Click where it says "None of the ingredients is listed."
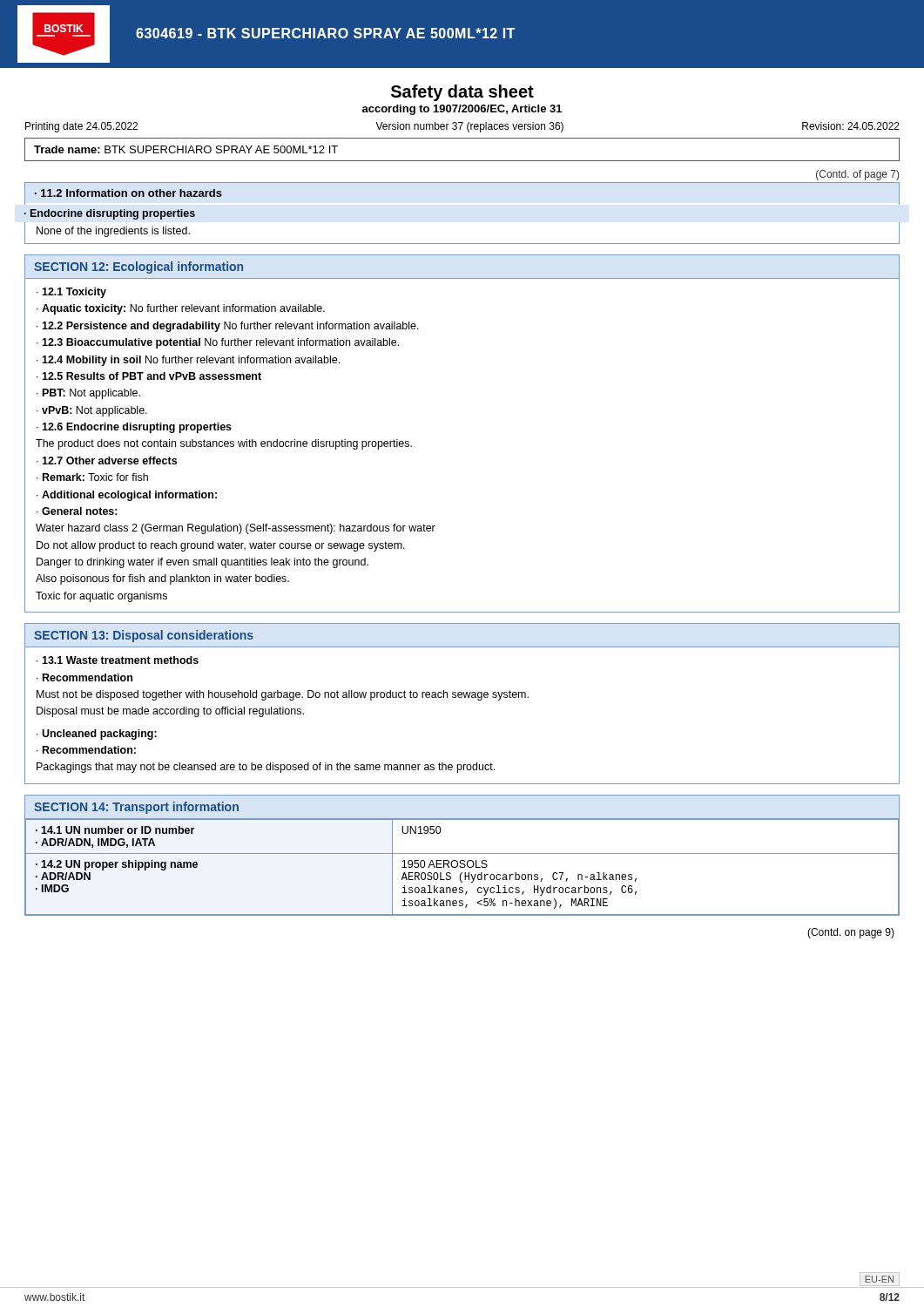 tap(113, 231)
